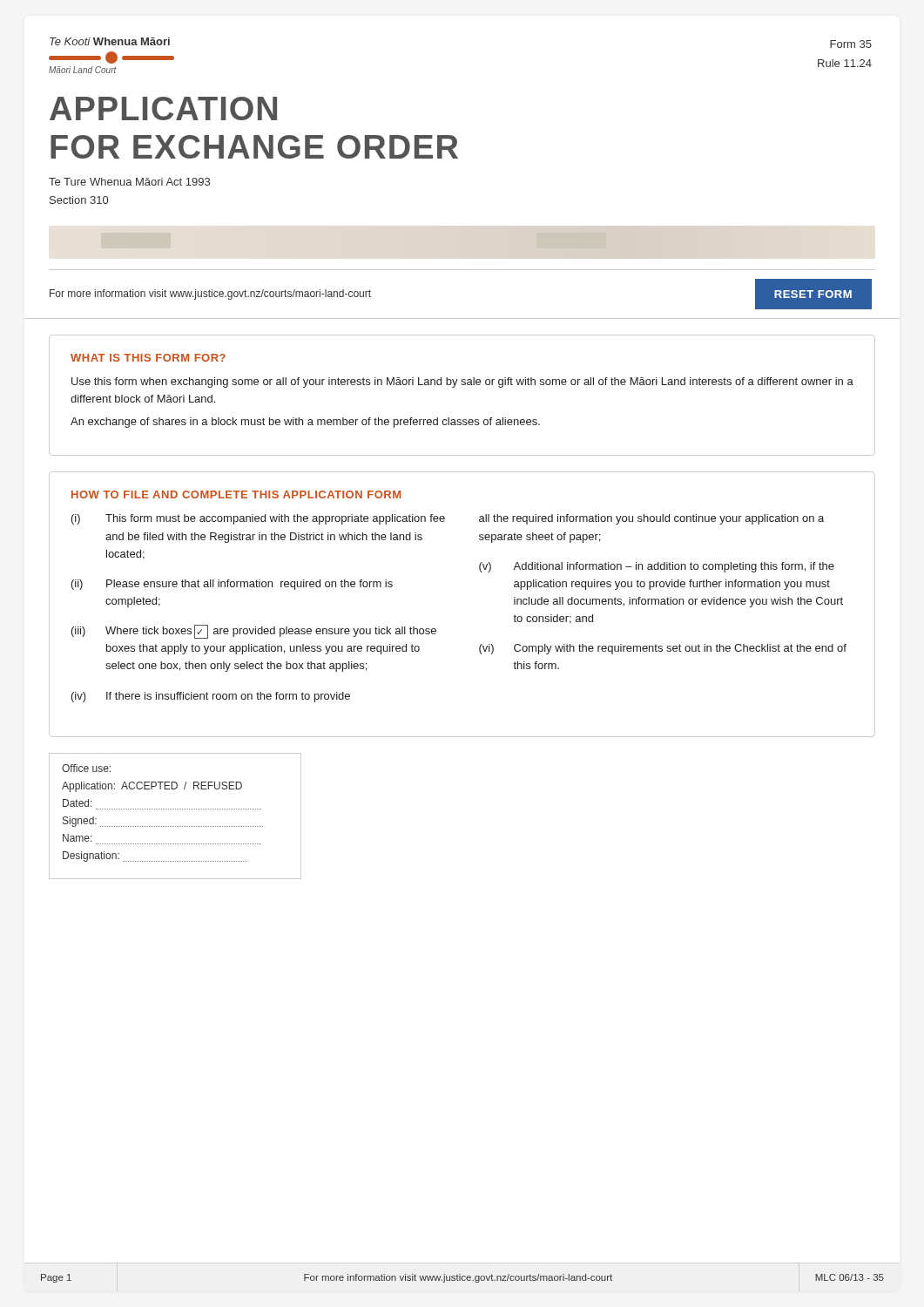
Task: Find the text block starting "(ii) Please ensure"
Action: [258, 592]
